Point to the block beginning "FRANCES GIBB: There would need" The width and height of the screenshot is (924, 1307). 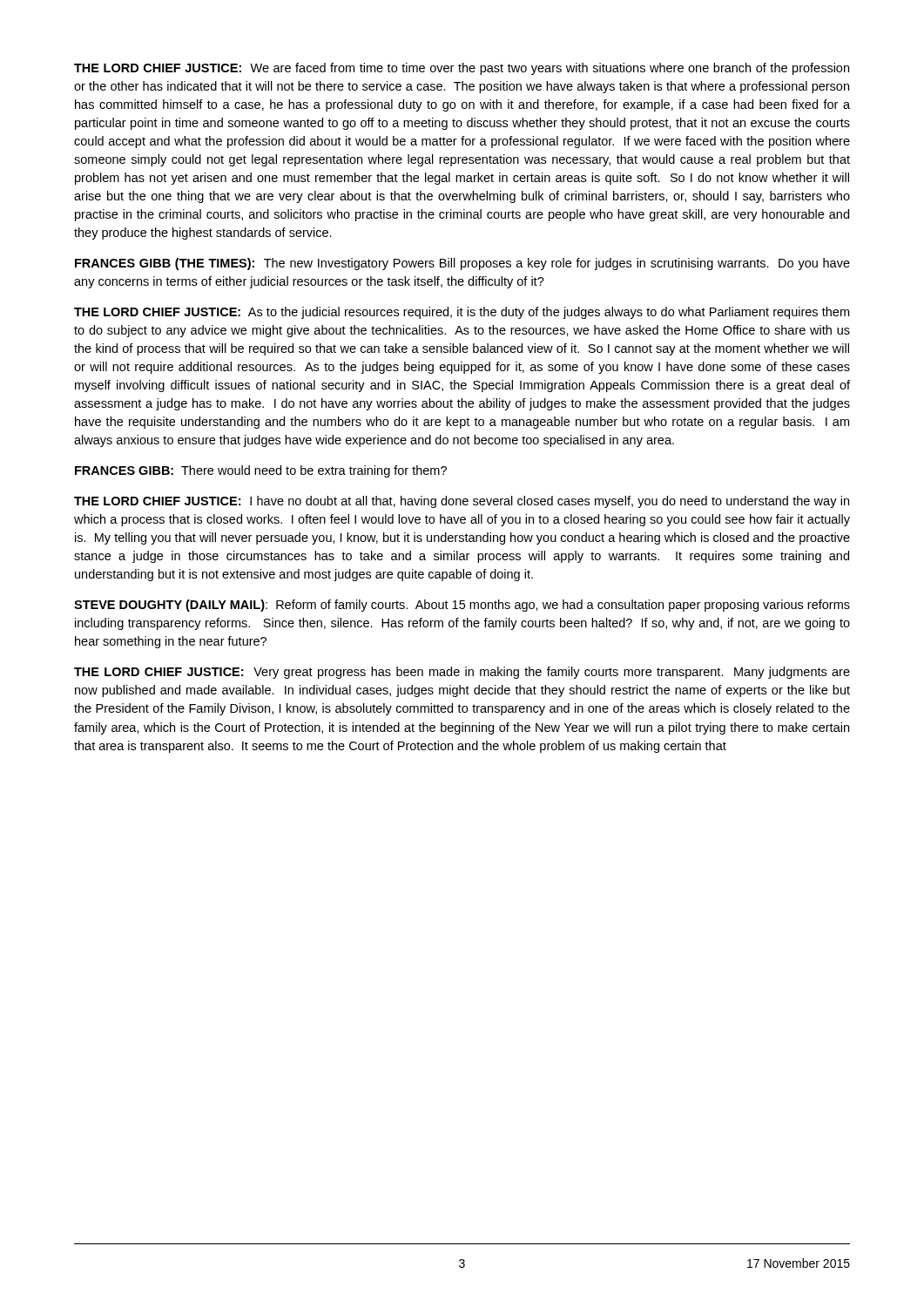(261, 471)
